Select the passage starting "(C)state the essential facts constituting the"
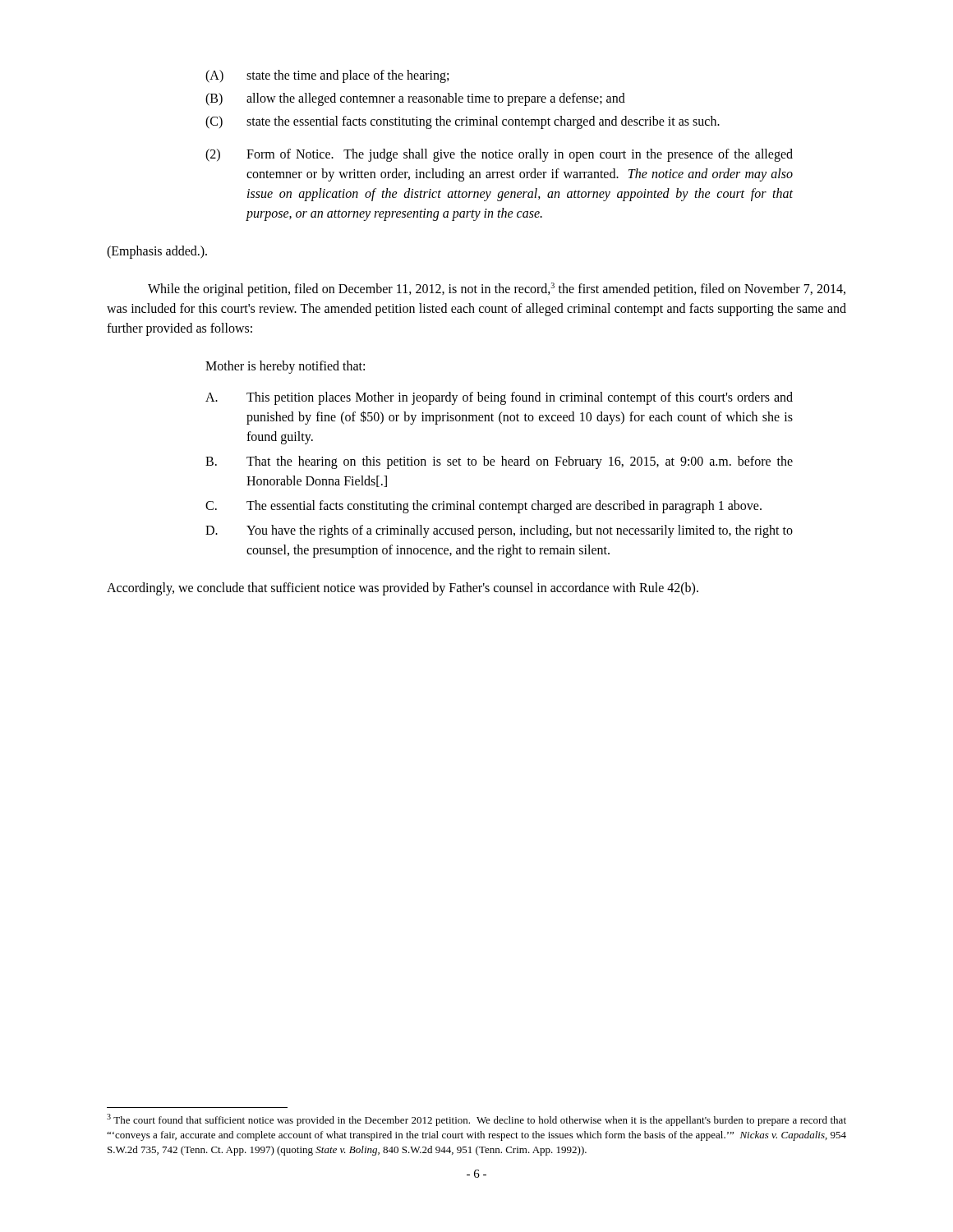The height and width of the screenshot is (1232, 953). point(499,122)
